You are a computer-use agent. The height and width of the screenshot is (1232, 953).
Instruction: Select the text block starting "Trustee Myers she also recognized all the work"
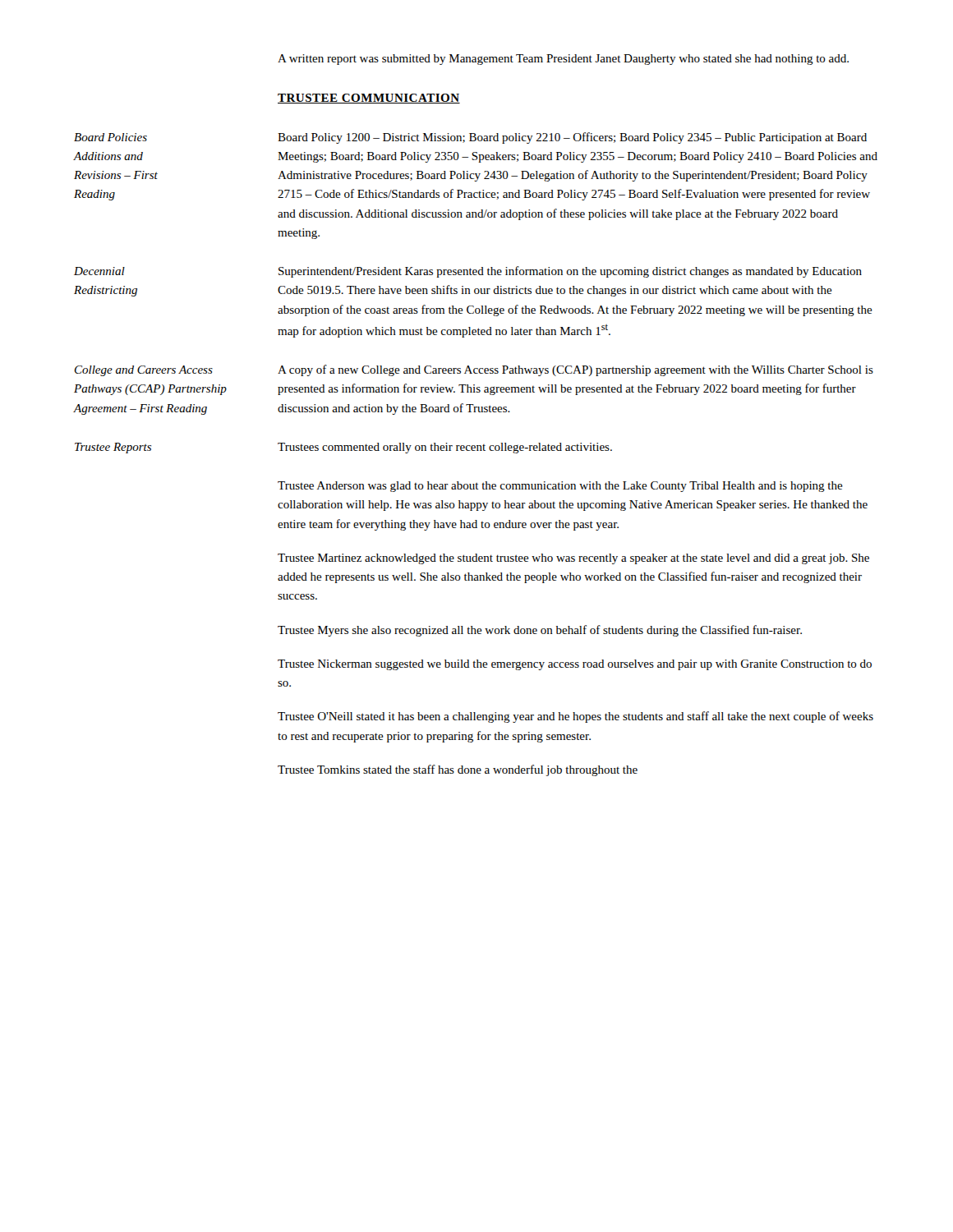click(x=540, y=630)
